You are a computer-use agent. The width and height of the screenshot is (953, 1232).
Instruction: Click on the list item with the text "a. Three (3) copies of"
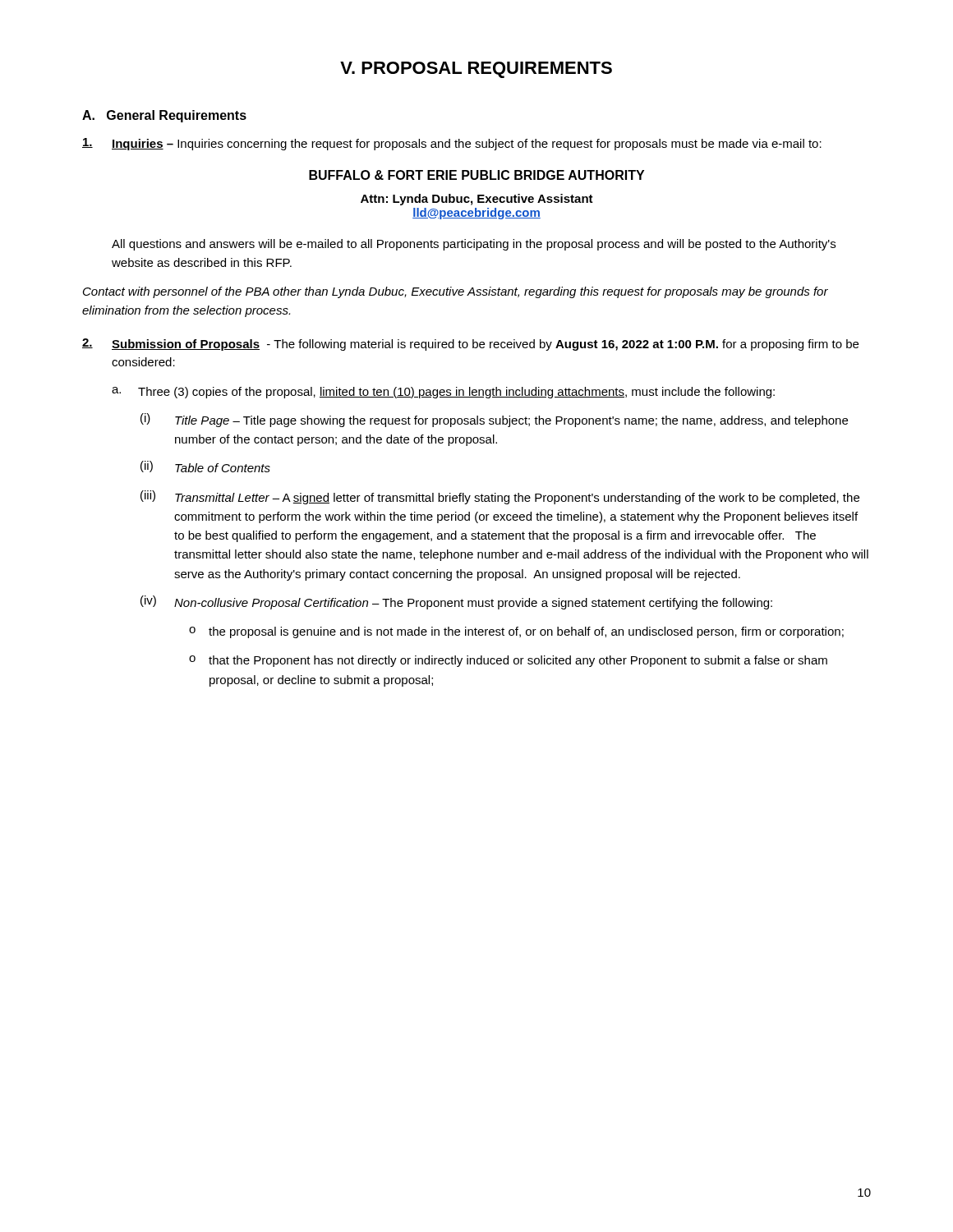coord(491,391)
